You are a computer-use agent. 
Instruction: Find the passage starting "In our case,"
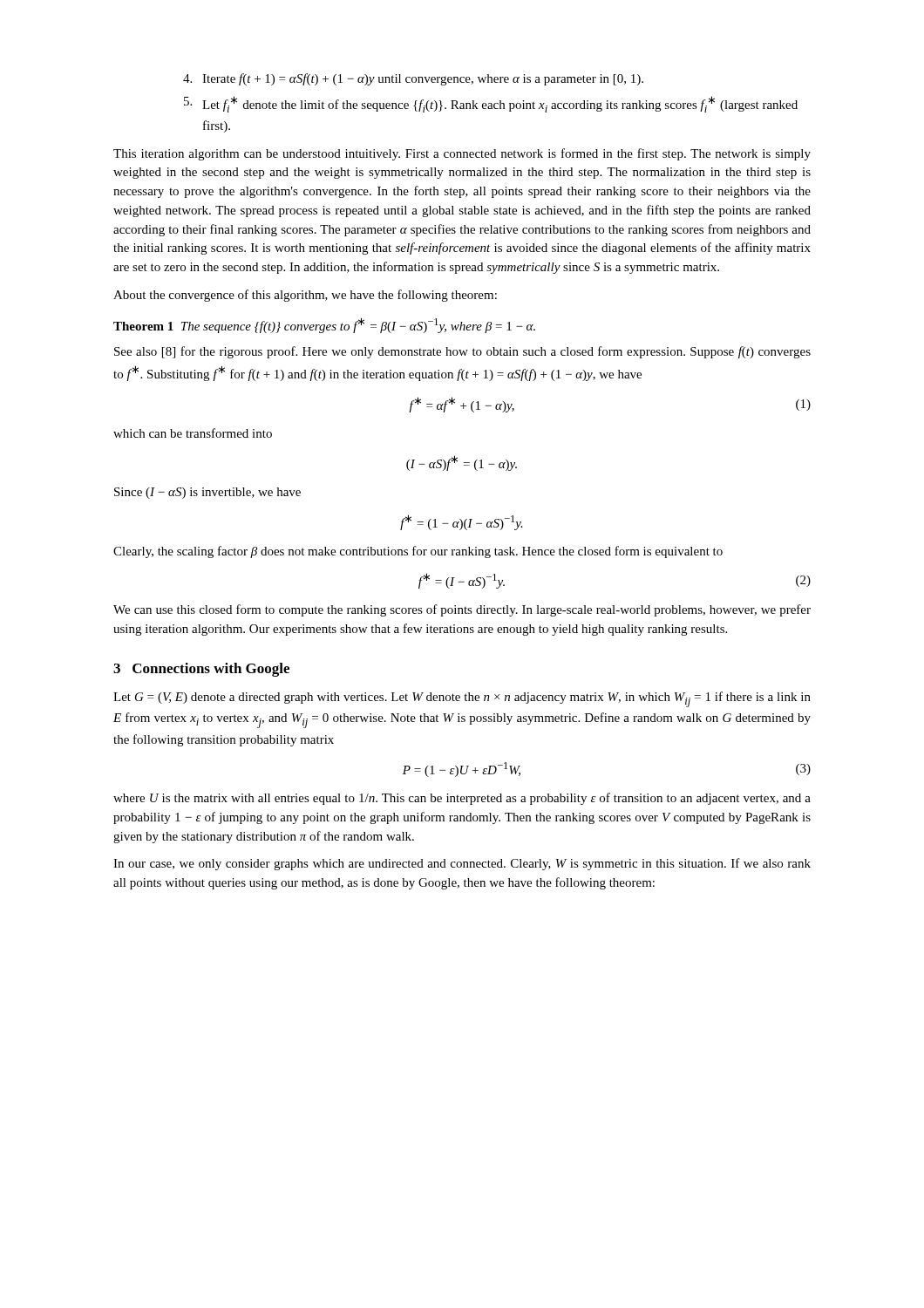coord(462,874)
